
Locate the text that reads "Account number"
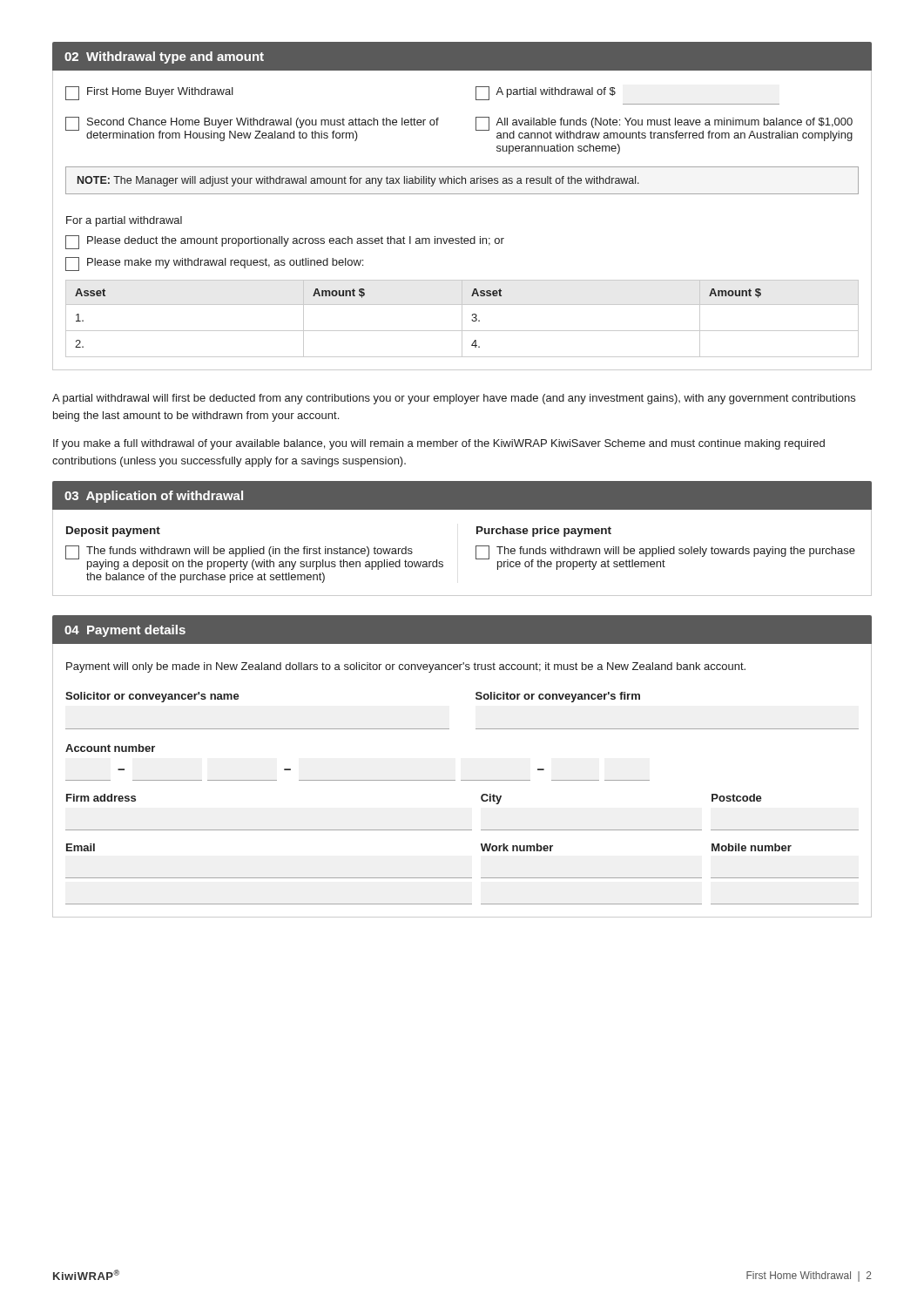tap(110, 748)
